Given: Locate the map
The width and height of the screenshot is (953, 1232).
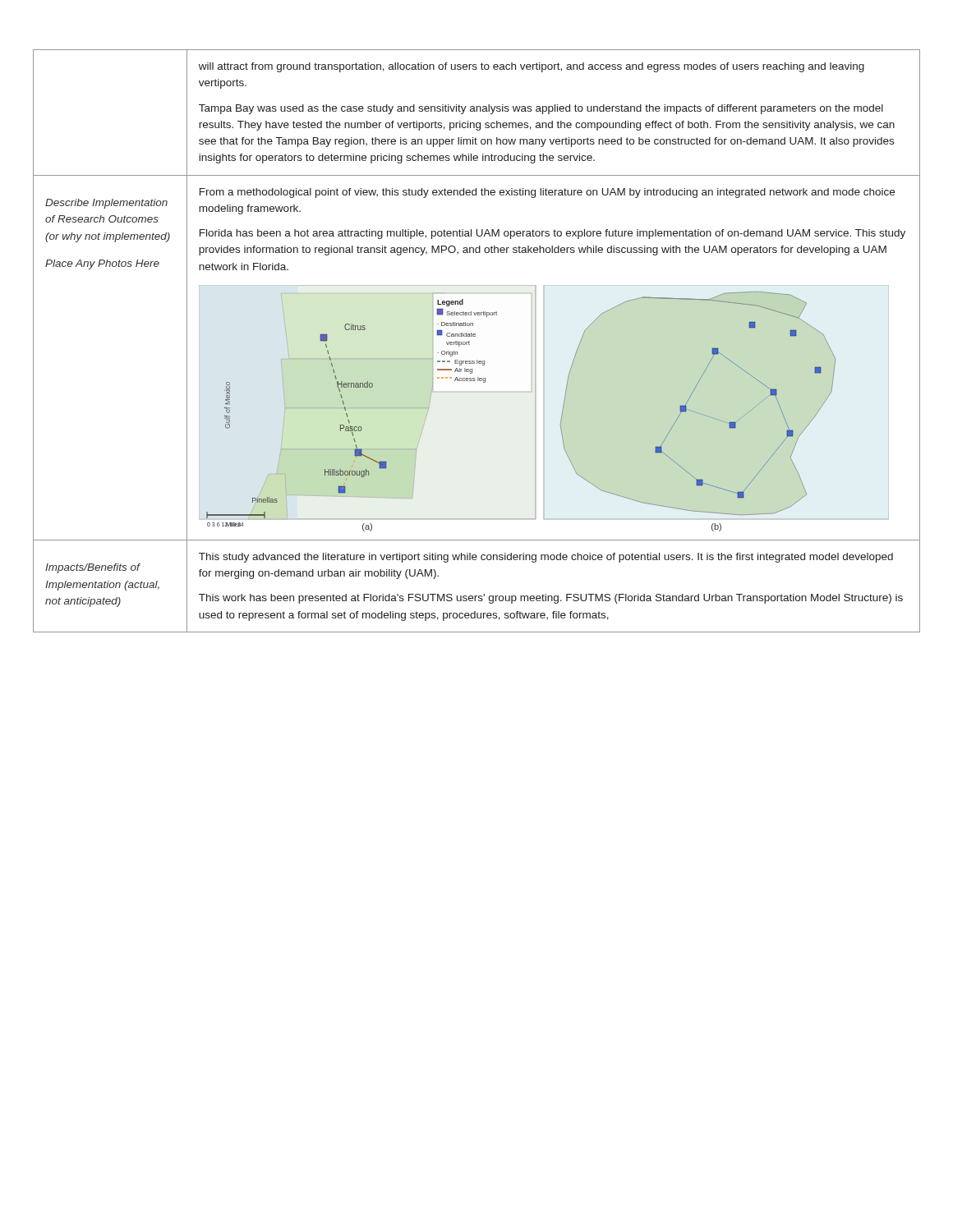Looking at the screenshot, I should click(x=553, y=408).
